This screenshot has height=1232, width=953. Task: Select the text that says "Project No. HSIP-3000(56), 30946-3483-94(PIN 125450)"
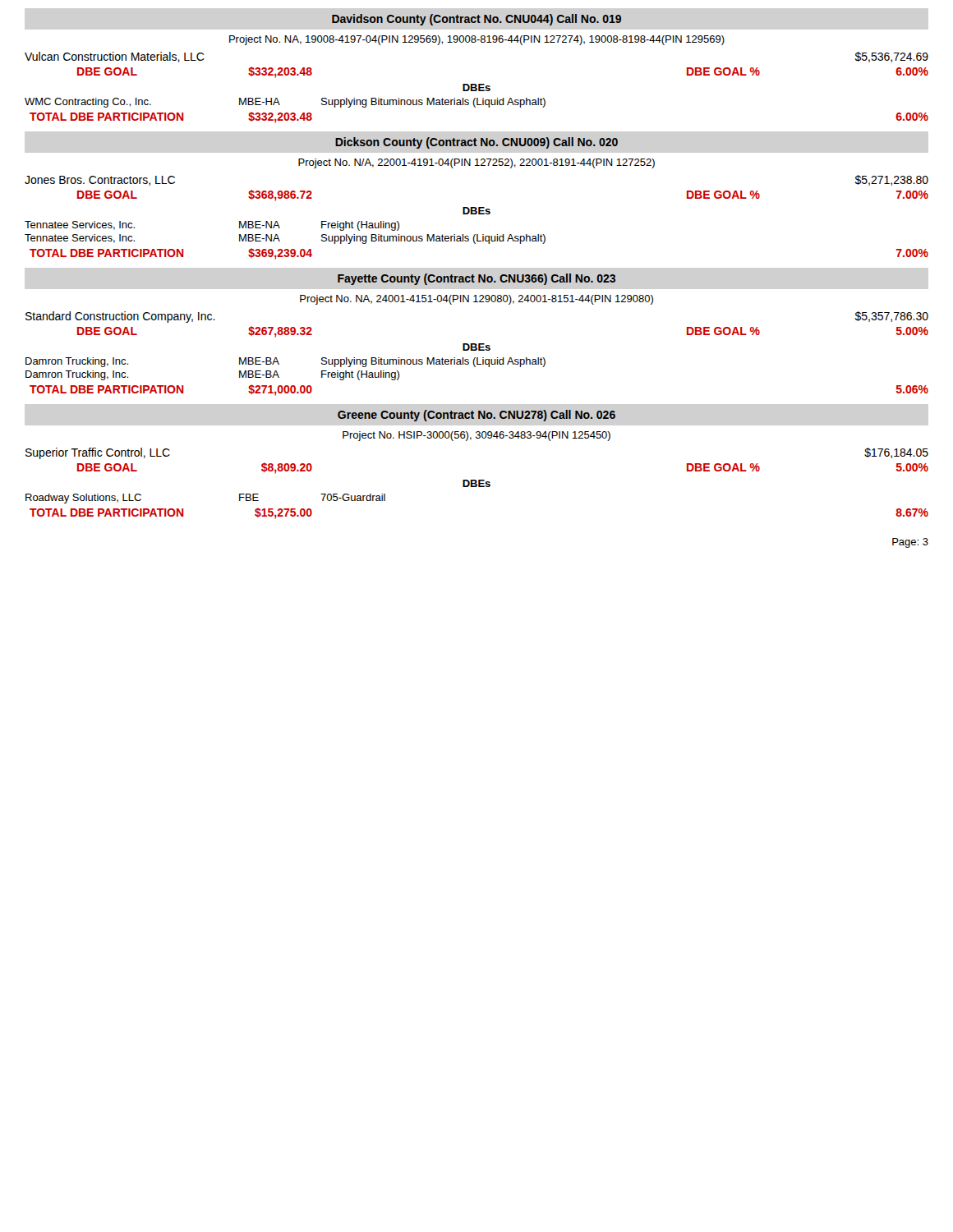point(476,435)
